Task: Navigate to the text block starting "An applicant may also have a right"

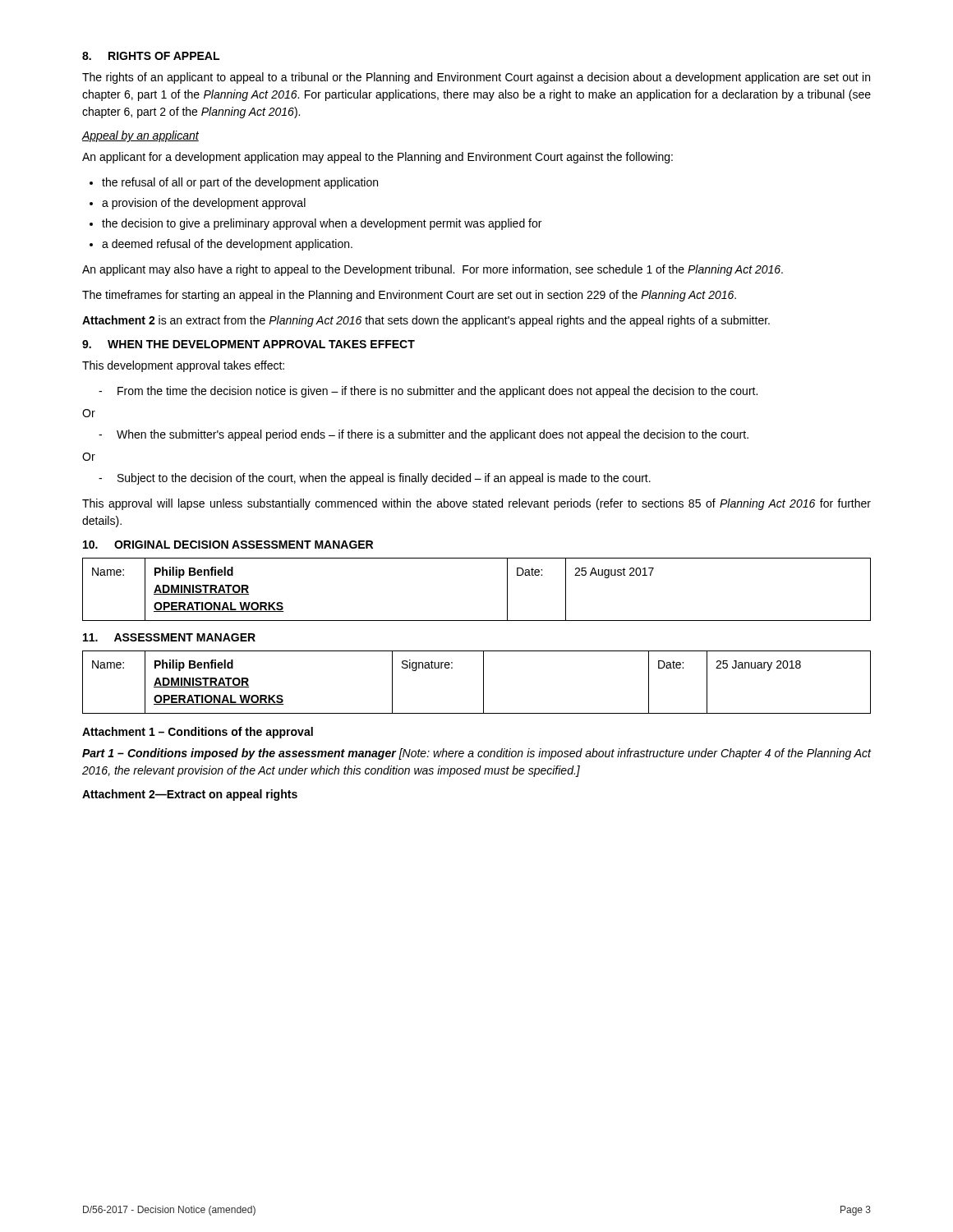Action: (433, 269)
